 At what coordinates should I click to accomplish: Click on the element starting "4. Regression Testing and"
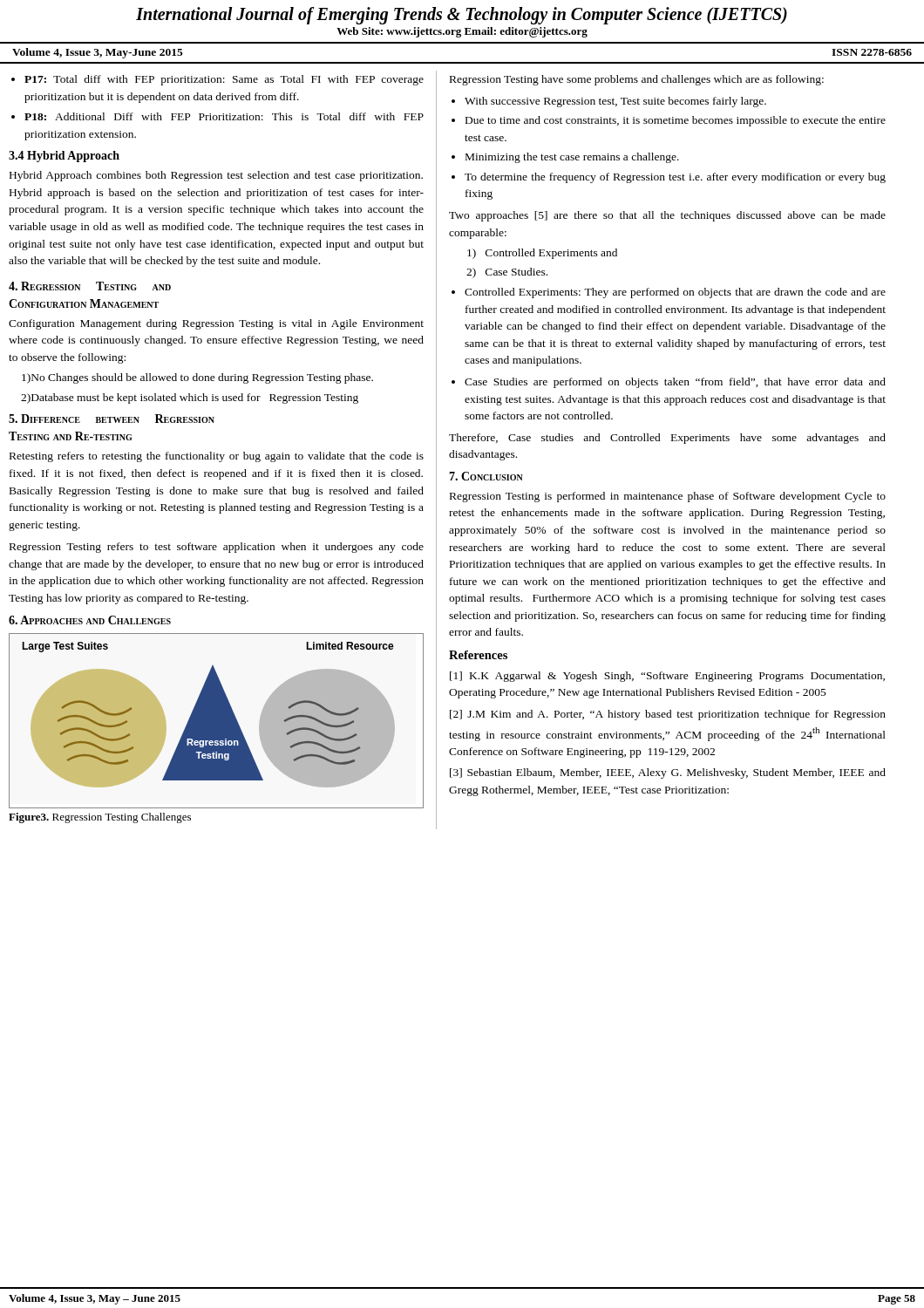[90, 287]
